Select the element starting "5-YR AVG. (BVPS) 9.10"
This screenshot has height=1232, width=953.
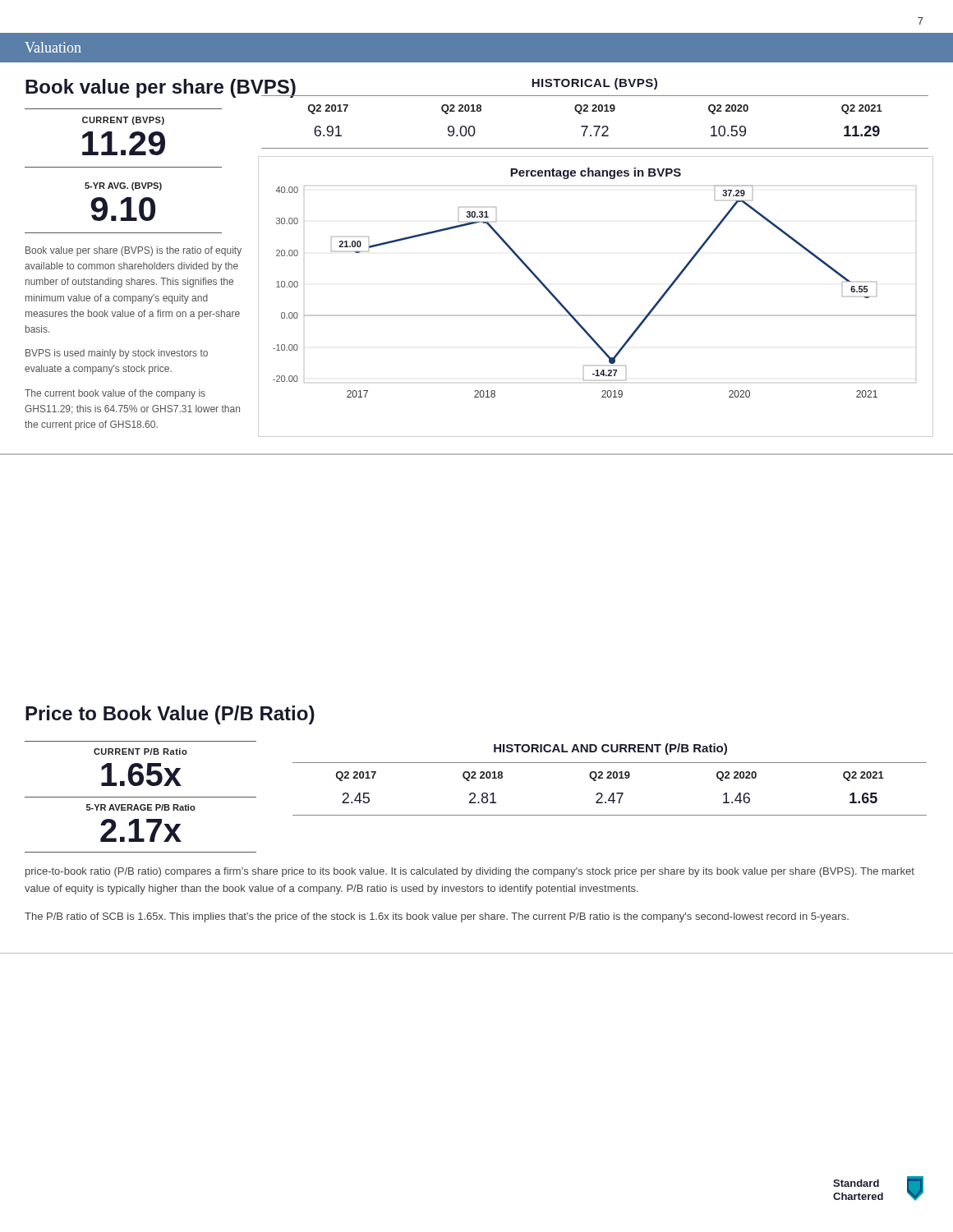[123, 205]
